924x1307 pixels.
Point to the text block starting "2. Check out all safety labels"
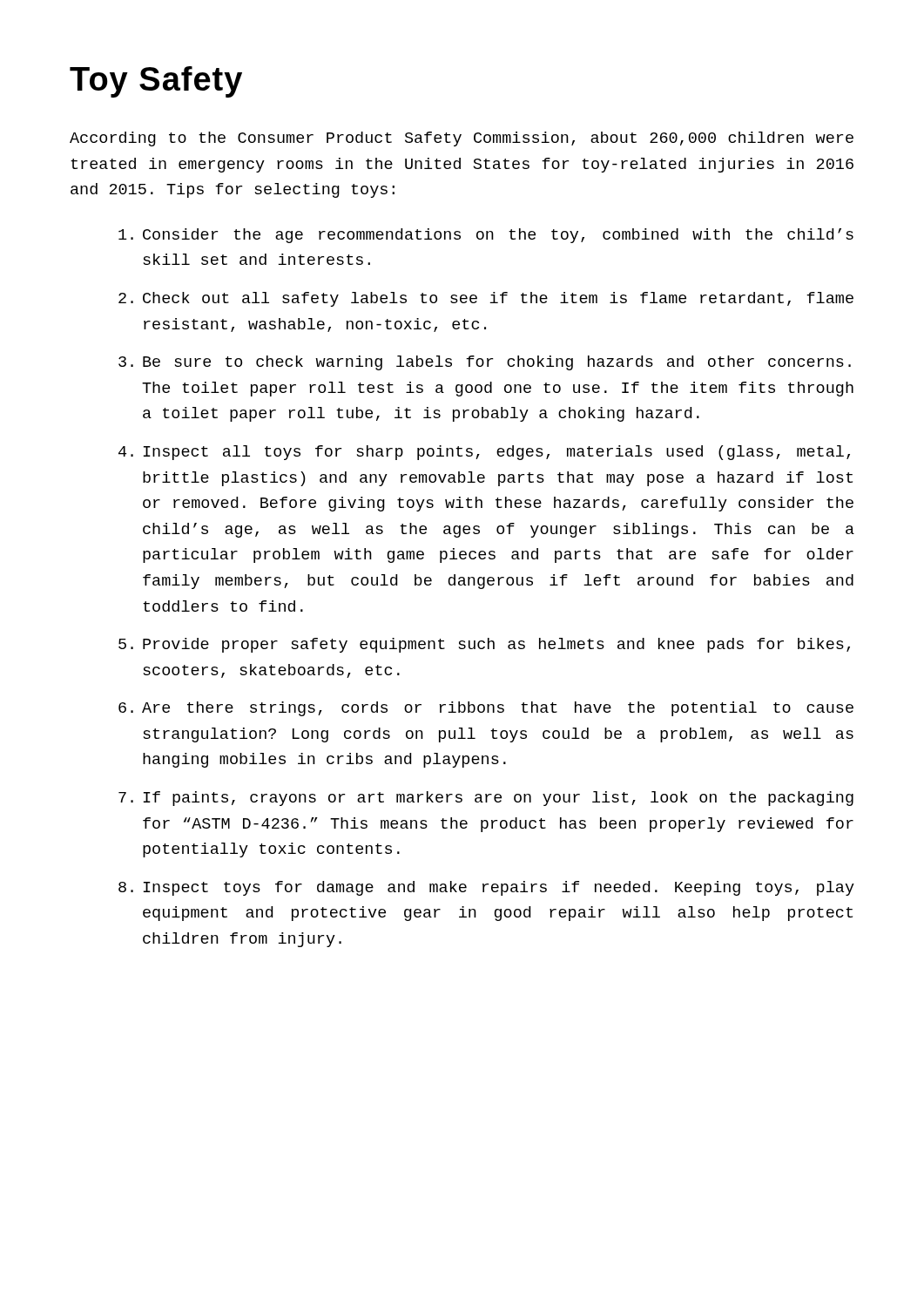point(486,312)
